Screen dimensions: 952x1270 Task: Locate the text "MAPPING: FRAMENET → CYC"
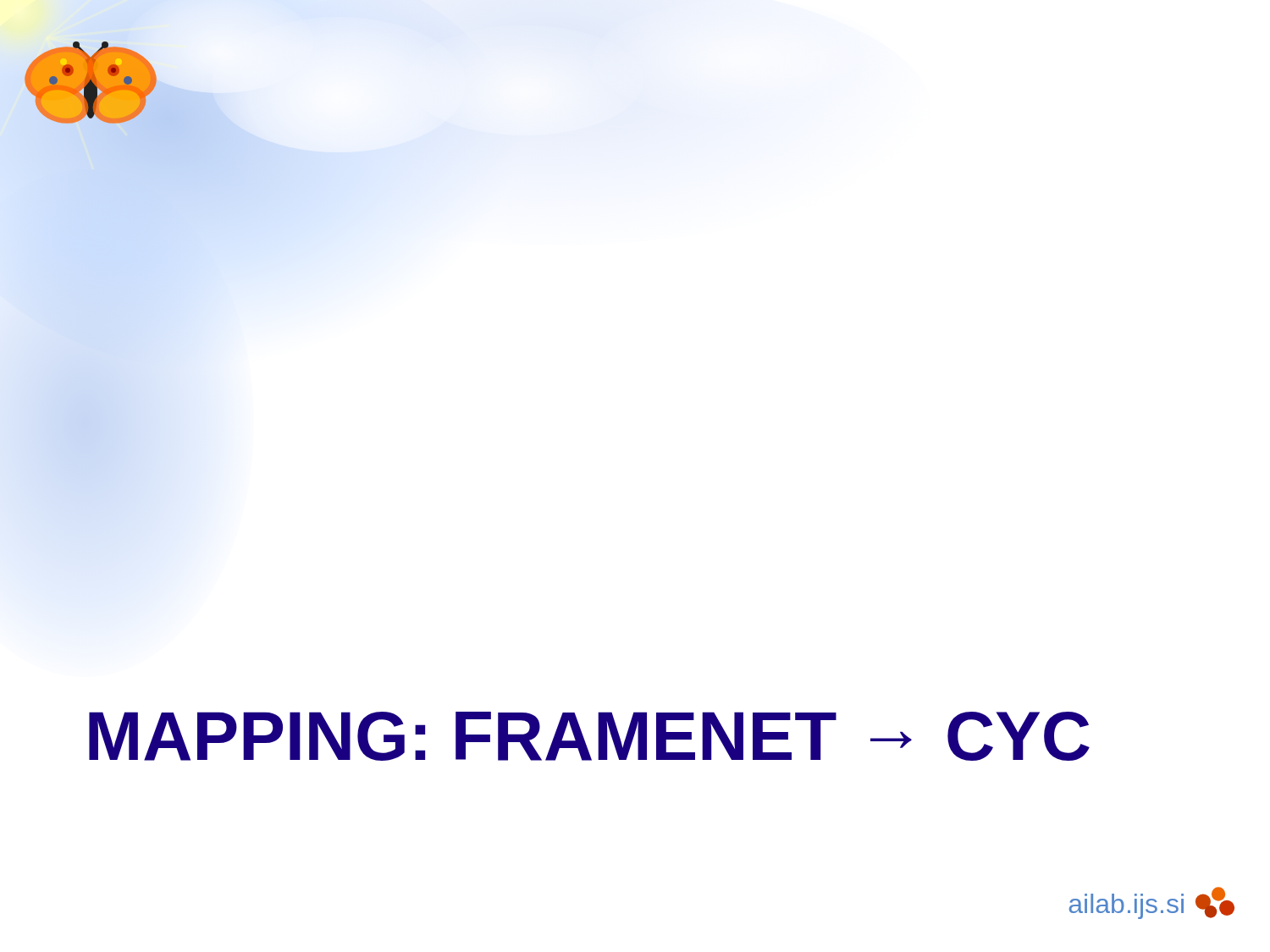tap(635, 736)
